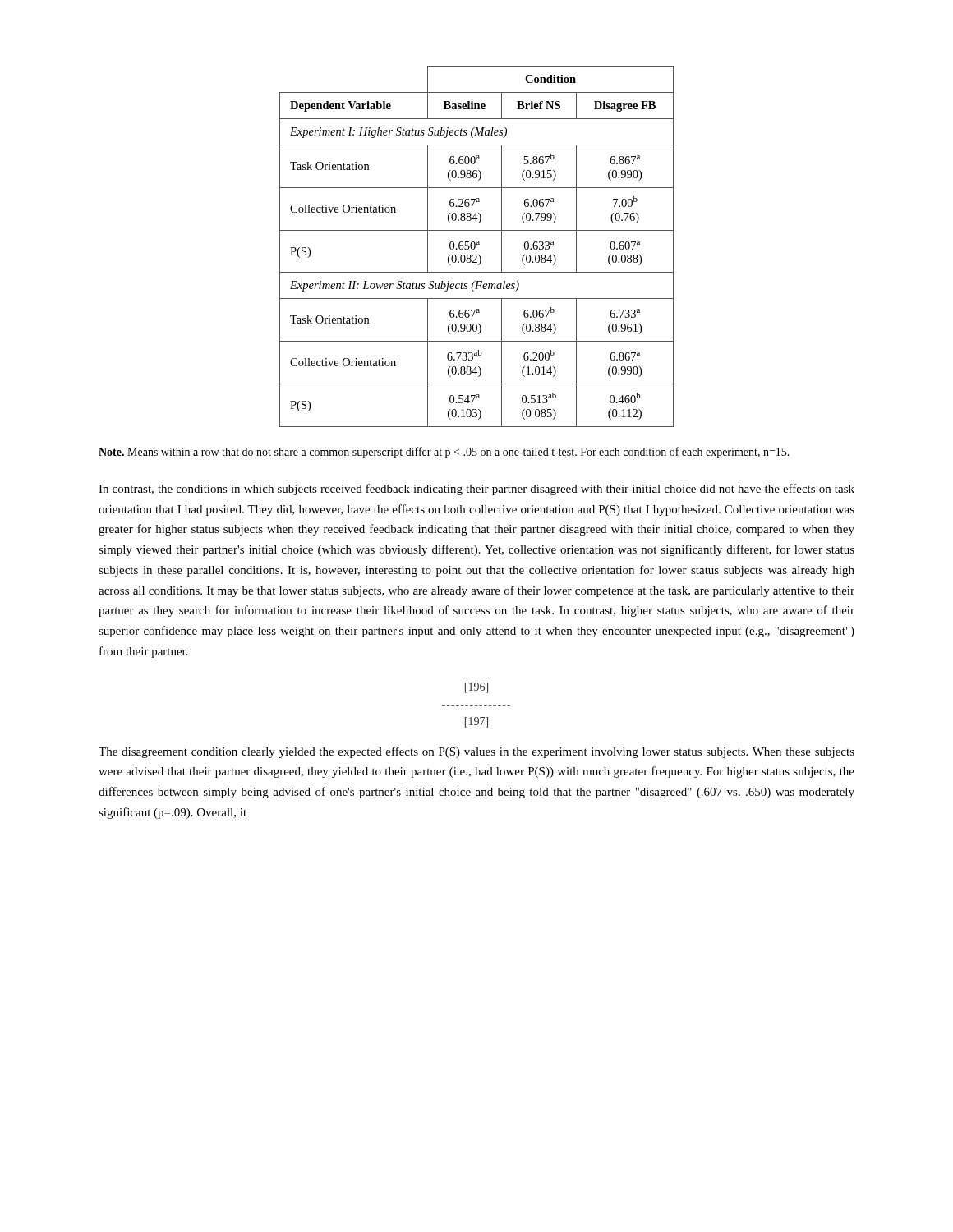Navigate to the element starting "The disagreement condition clearly yielded the expected"
Screen dimensions: 1232x953
point(476,782)
